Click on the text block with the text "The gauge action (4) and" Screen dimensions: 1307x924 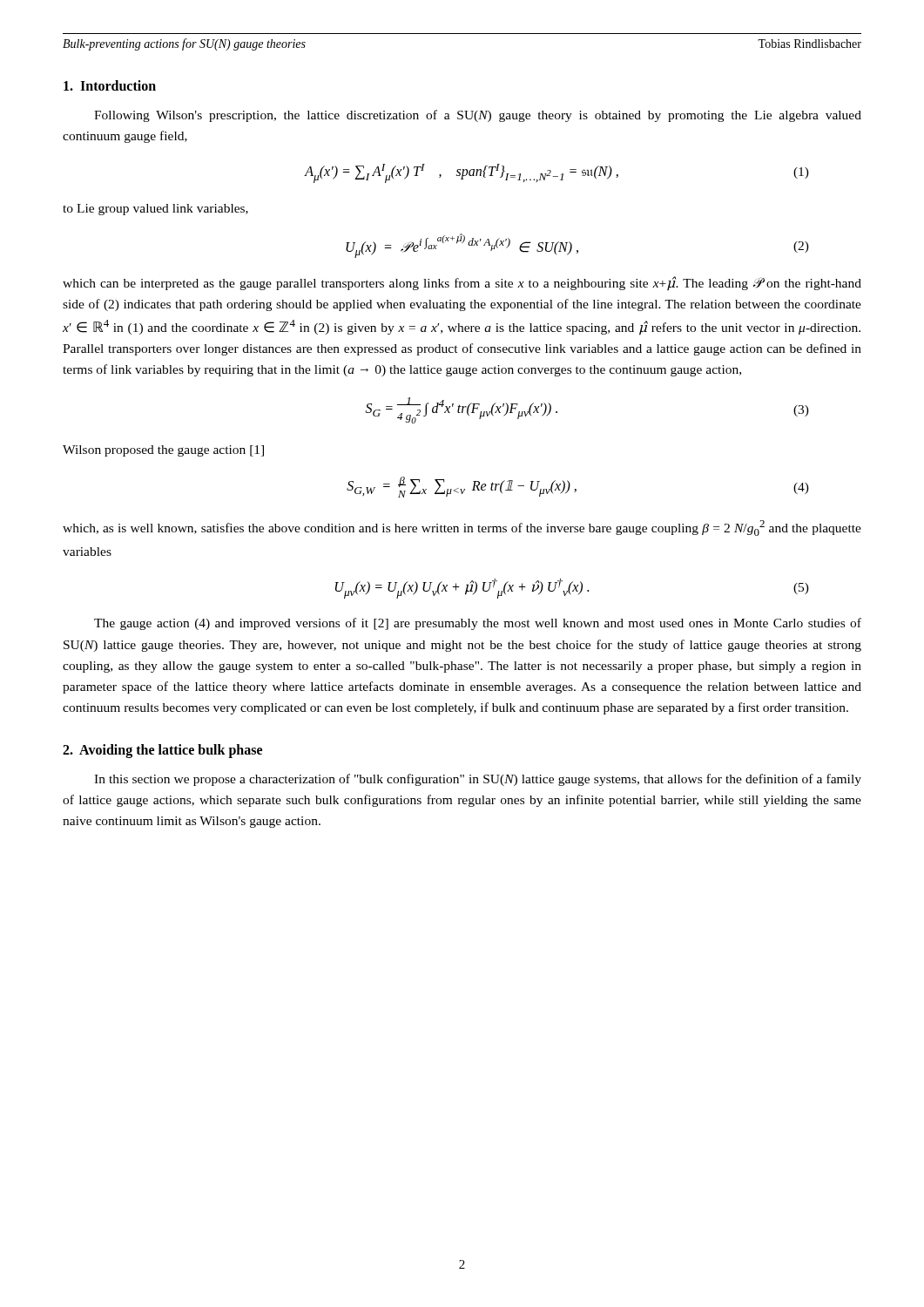click(462, 665)
